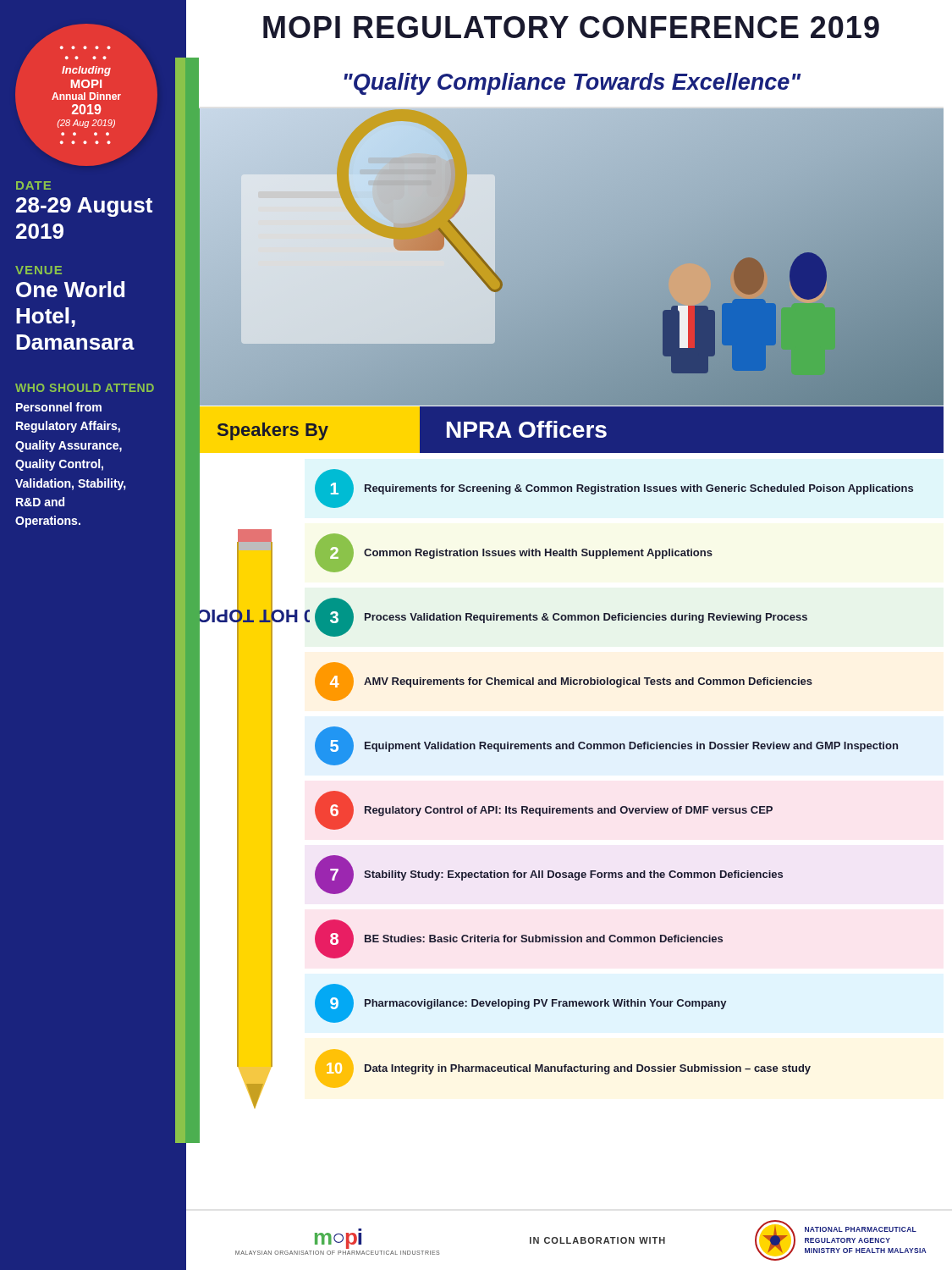Select the block starting "DATE 28-29 August 2019"
Image resolution: width=952 pixels, height=1270 pixels.
tap(96, 211)
